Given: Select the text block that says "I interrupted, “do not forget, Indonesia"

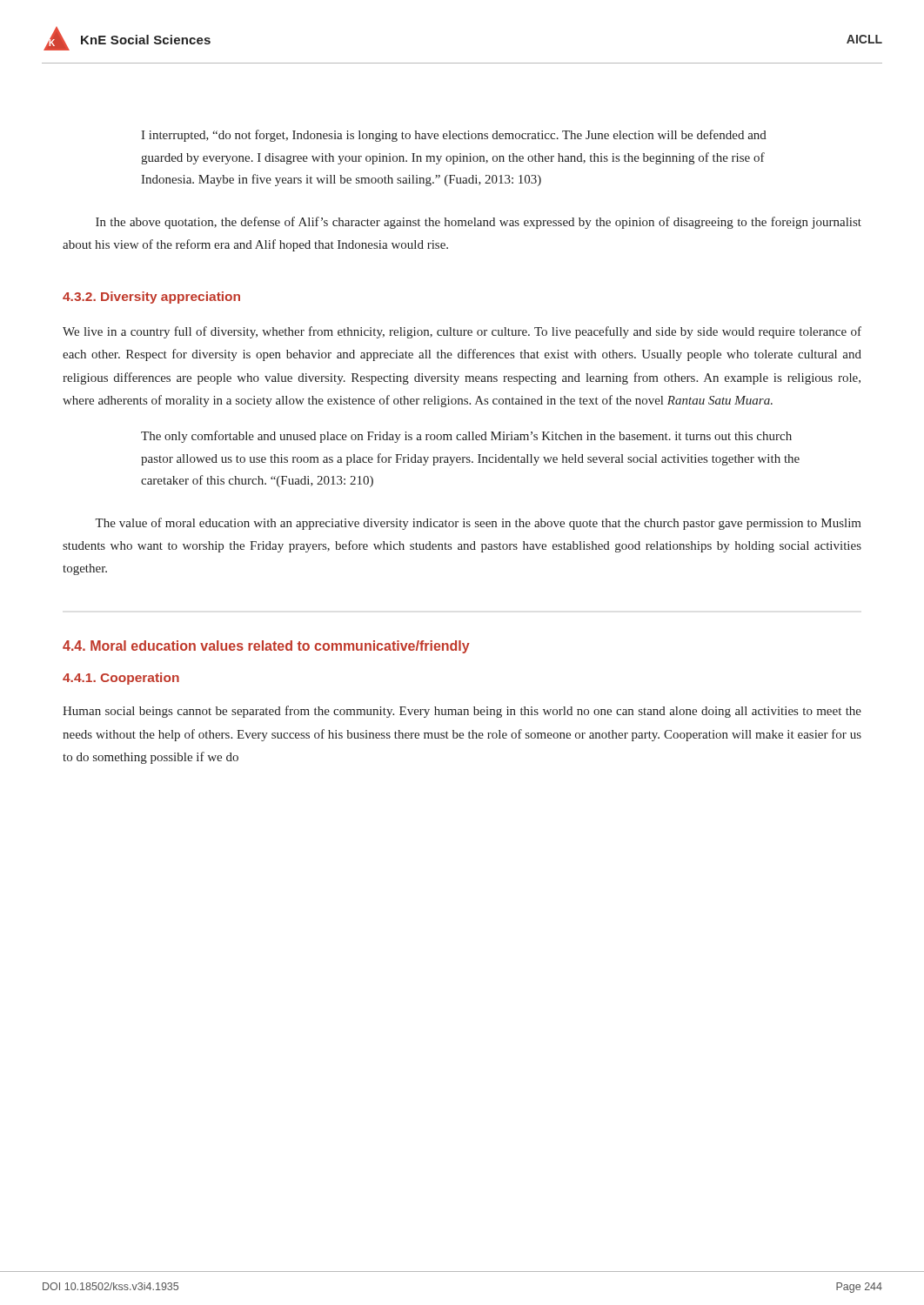Looking at the screenshot, I should [x=454, y=157].
